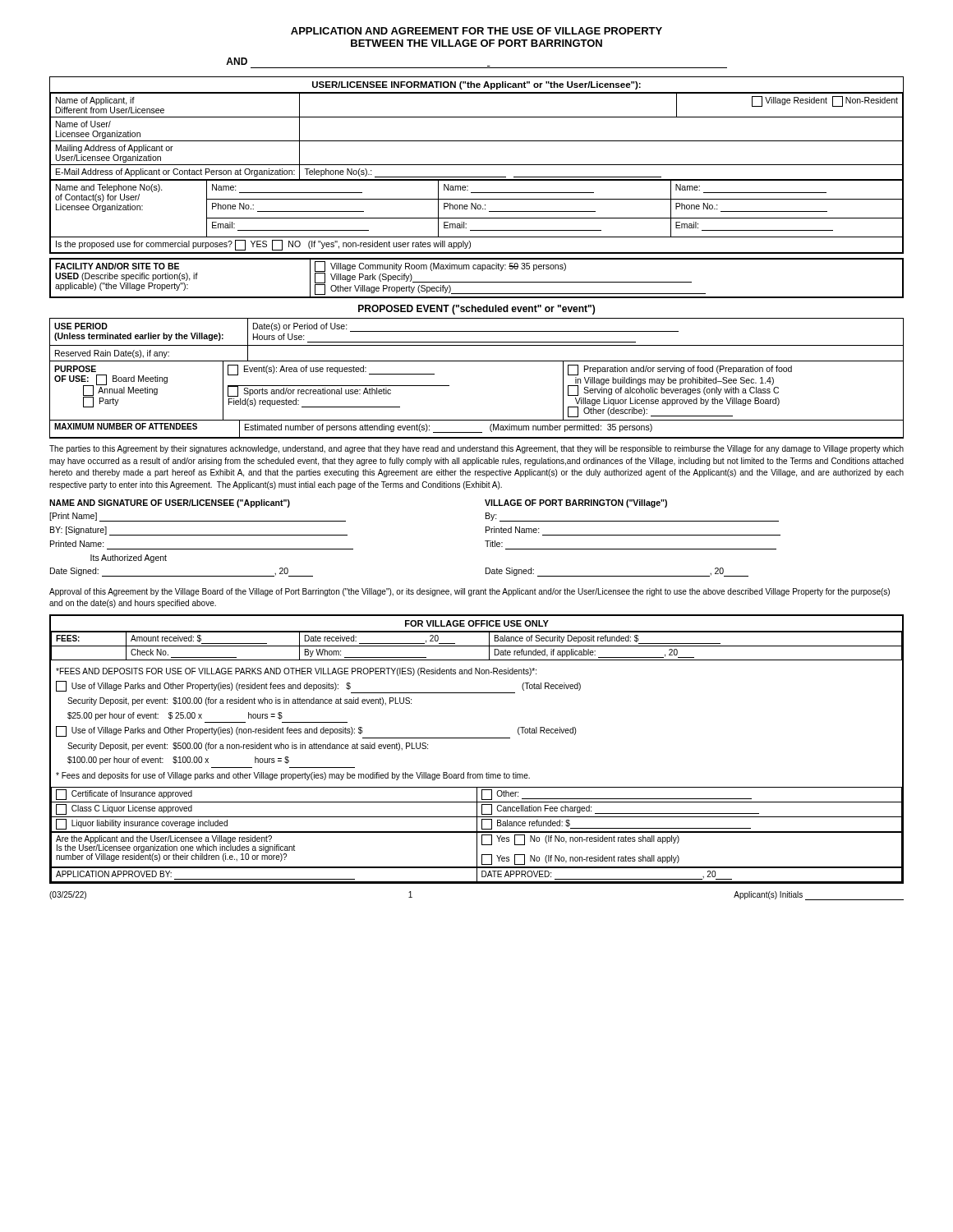Find the region starting "NAME AND SIGNATURE OF USER/LICENSEE ("Applicant")"

click(x=259, y=537)
